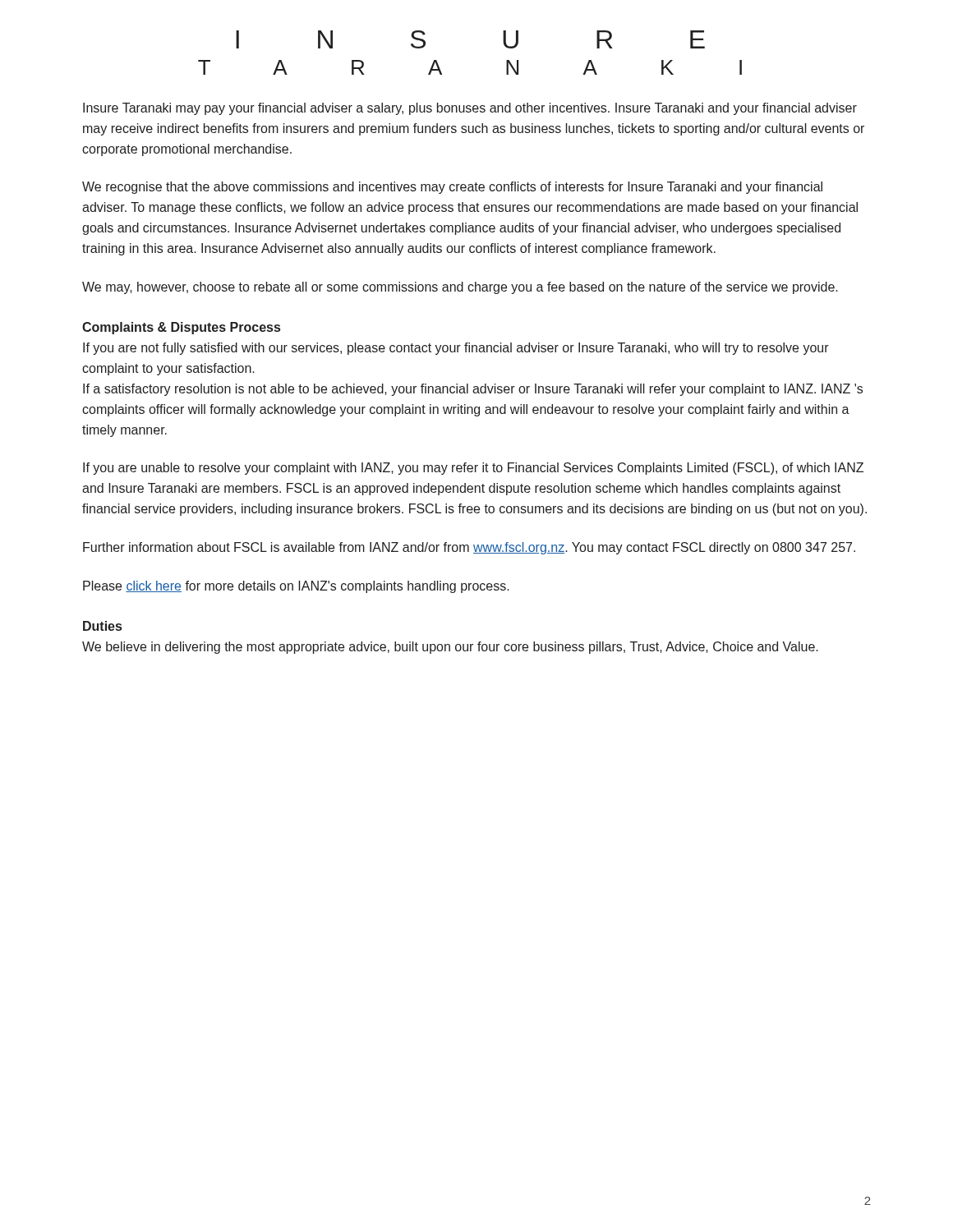Navigate to the block starting "We may, however, choose to rebate"
Viewport: 953px width, 1232px height.
(x=460, y=287)
